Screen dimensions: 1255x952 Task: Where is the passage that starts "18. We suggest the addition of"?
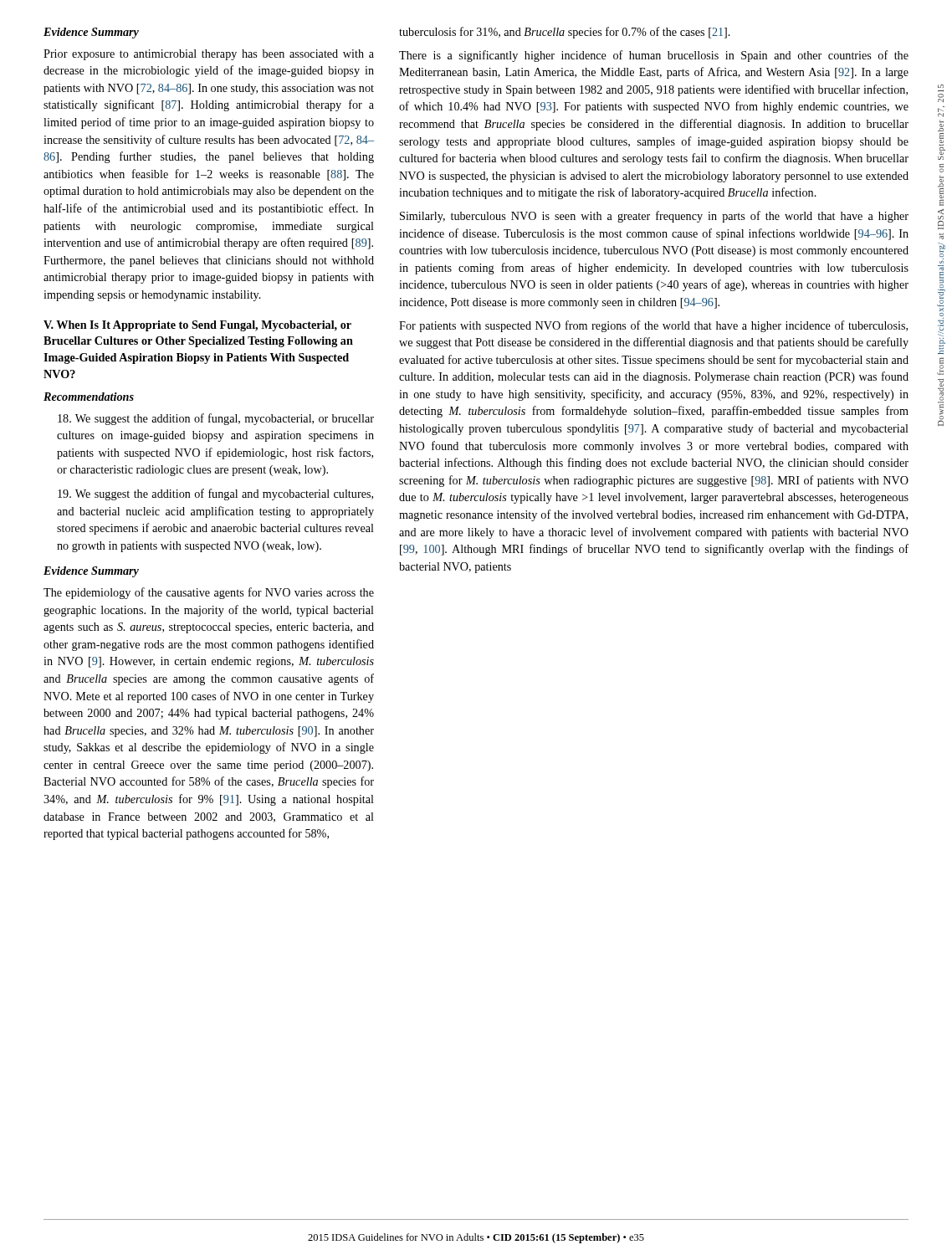click(x=215, y=444)
